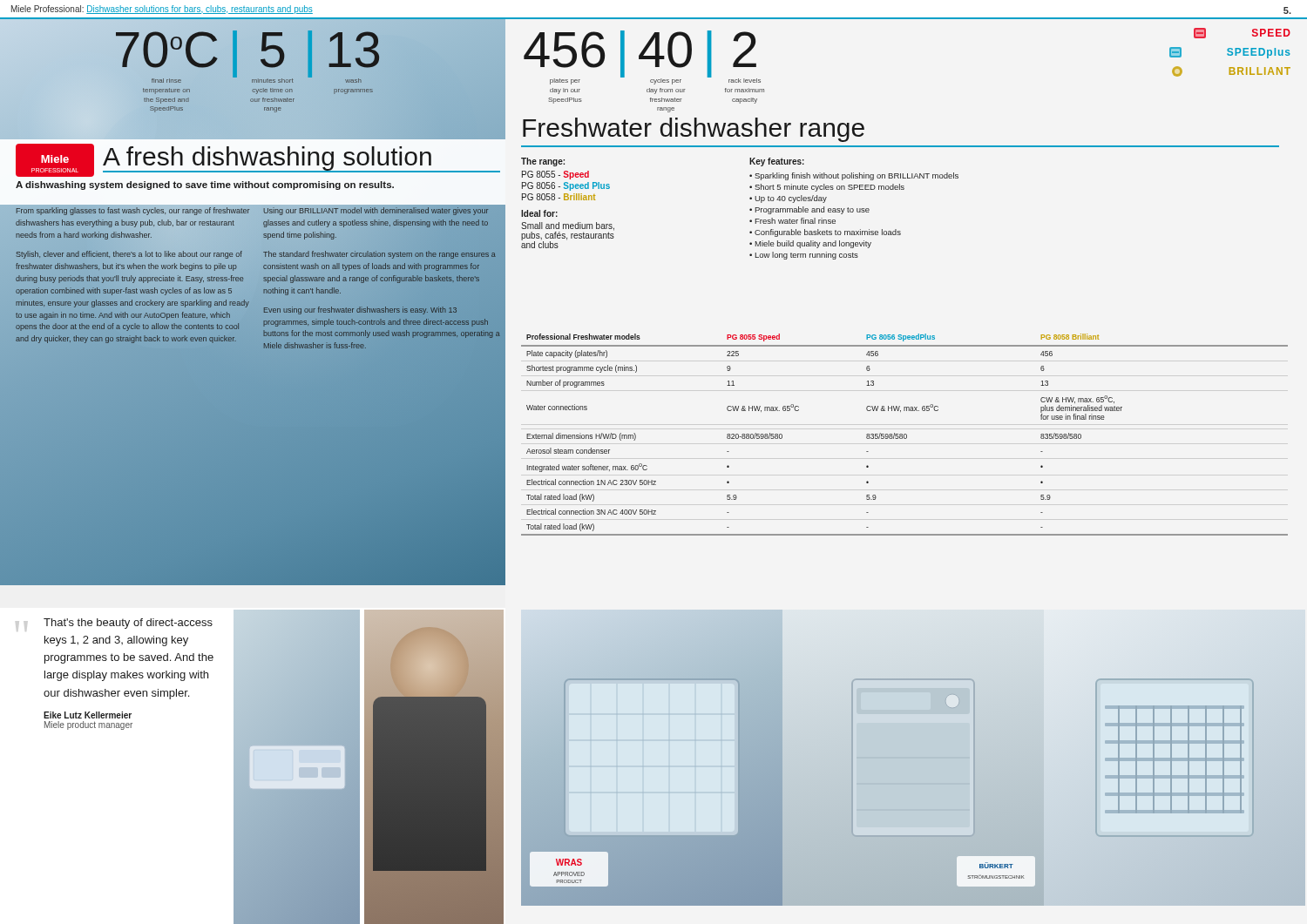Select the text block that reads "70oC final rinsetemperature onthe Speed andSpeedPlus"
This screenshot has width=1307, height=924.
click(x=247, y=69)
